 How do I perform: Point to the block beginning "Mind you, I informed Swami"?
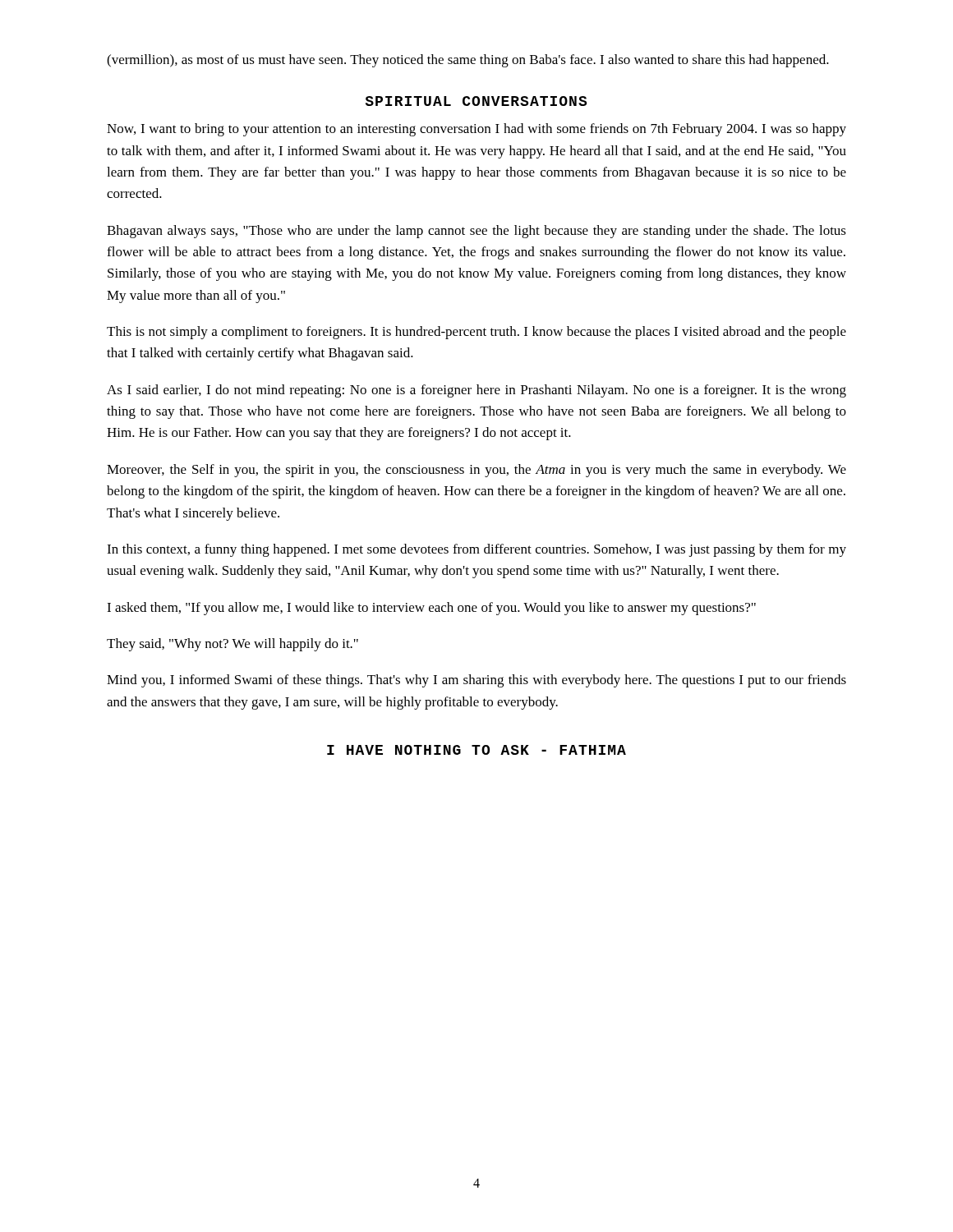click(x=476, y=691)
